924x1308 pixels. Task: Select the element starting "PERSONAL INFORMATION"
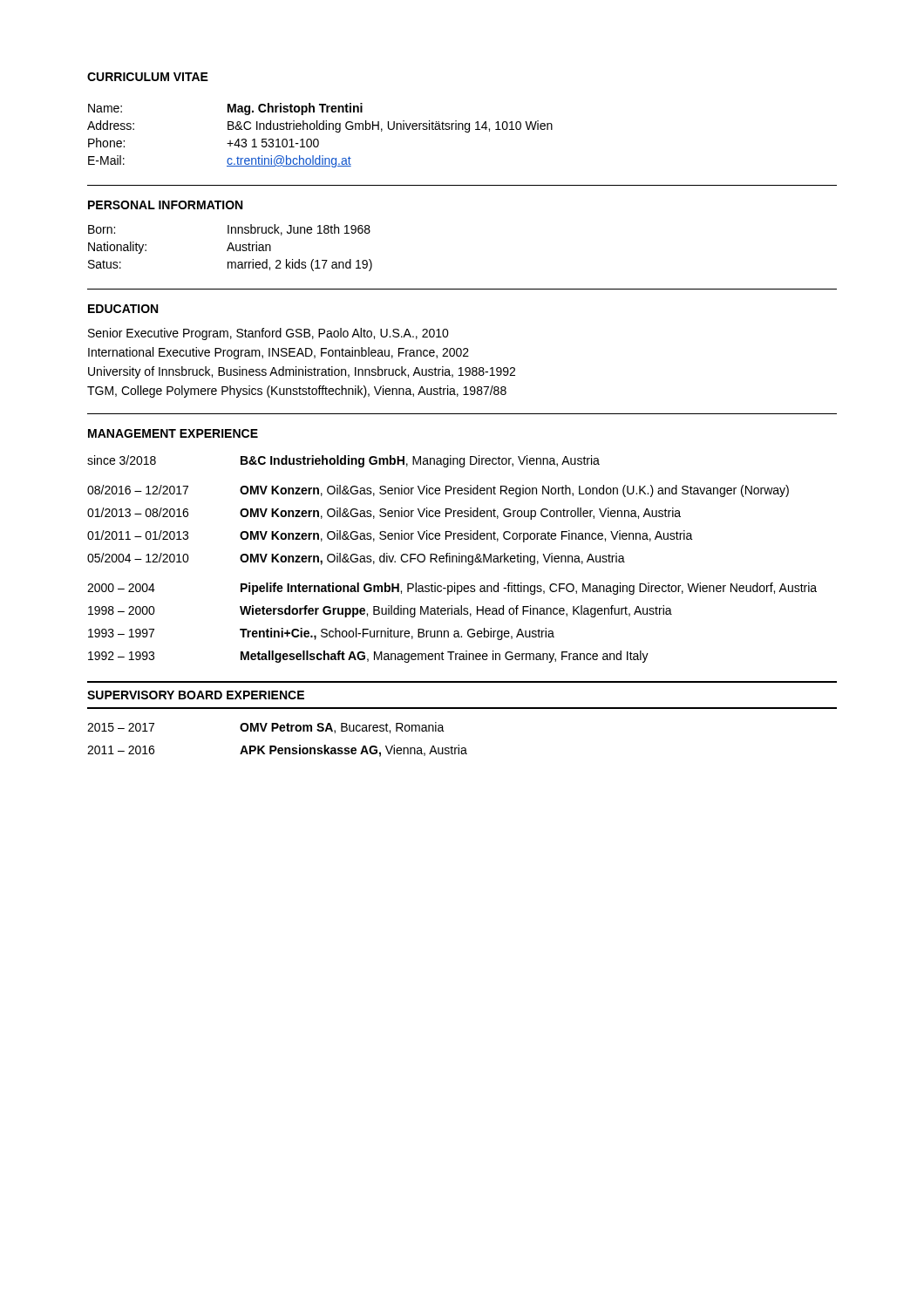point(165,205)
